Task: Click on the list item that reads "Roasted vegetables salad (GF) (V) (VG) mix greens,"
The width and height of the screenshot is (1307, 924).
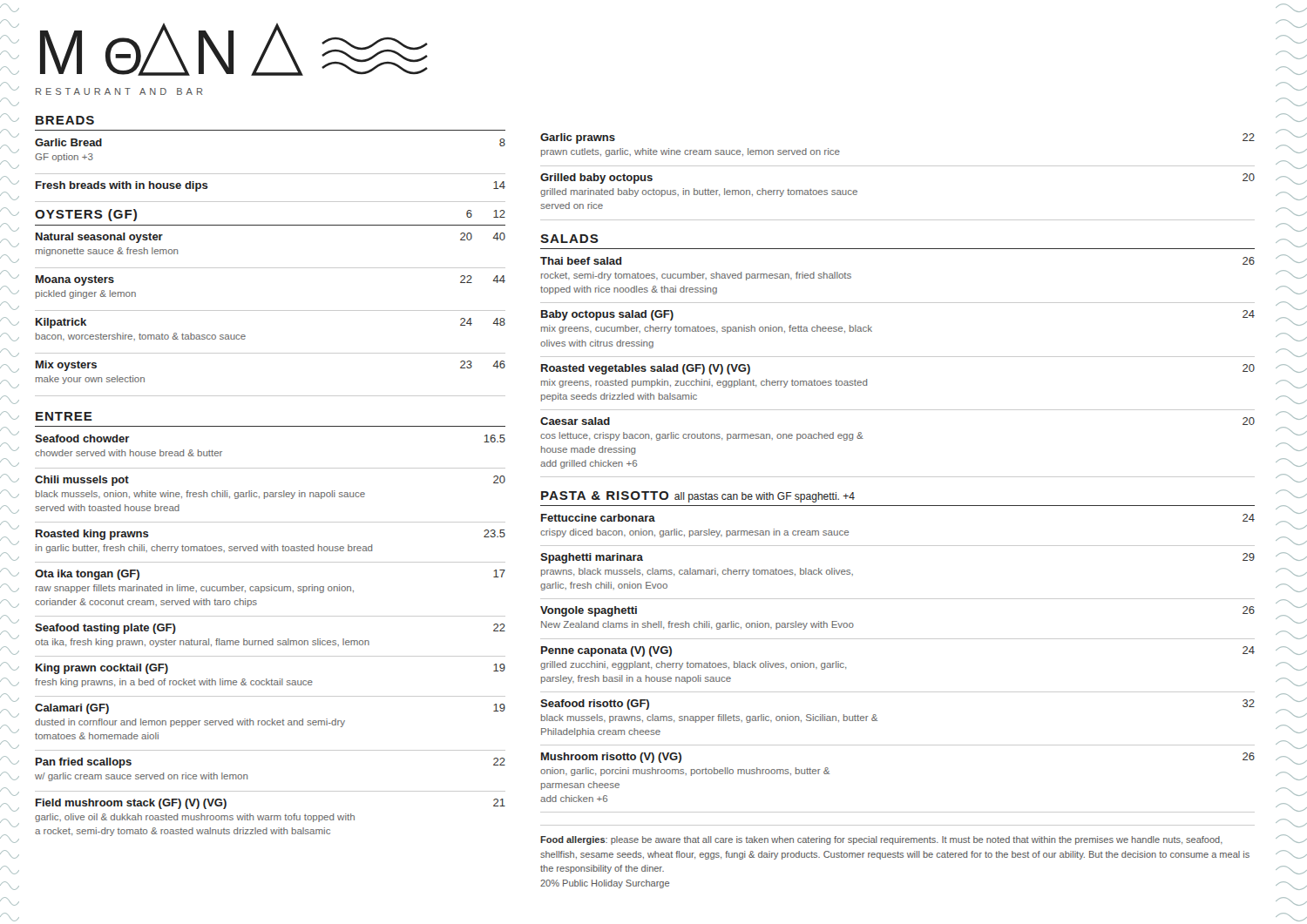Action: pyautogui.click(x=640, y=369)
